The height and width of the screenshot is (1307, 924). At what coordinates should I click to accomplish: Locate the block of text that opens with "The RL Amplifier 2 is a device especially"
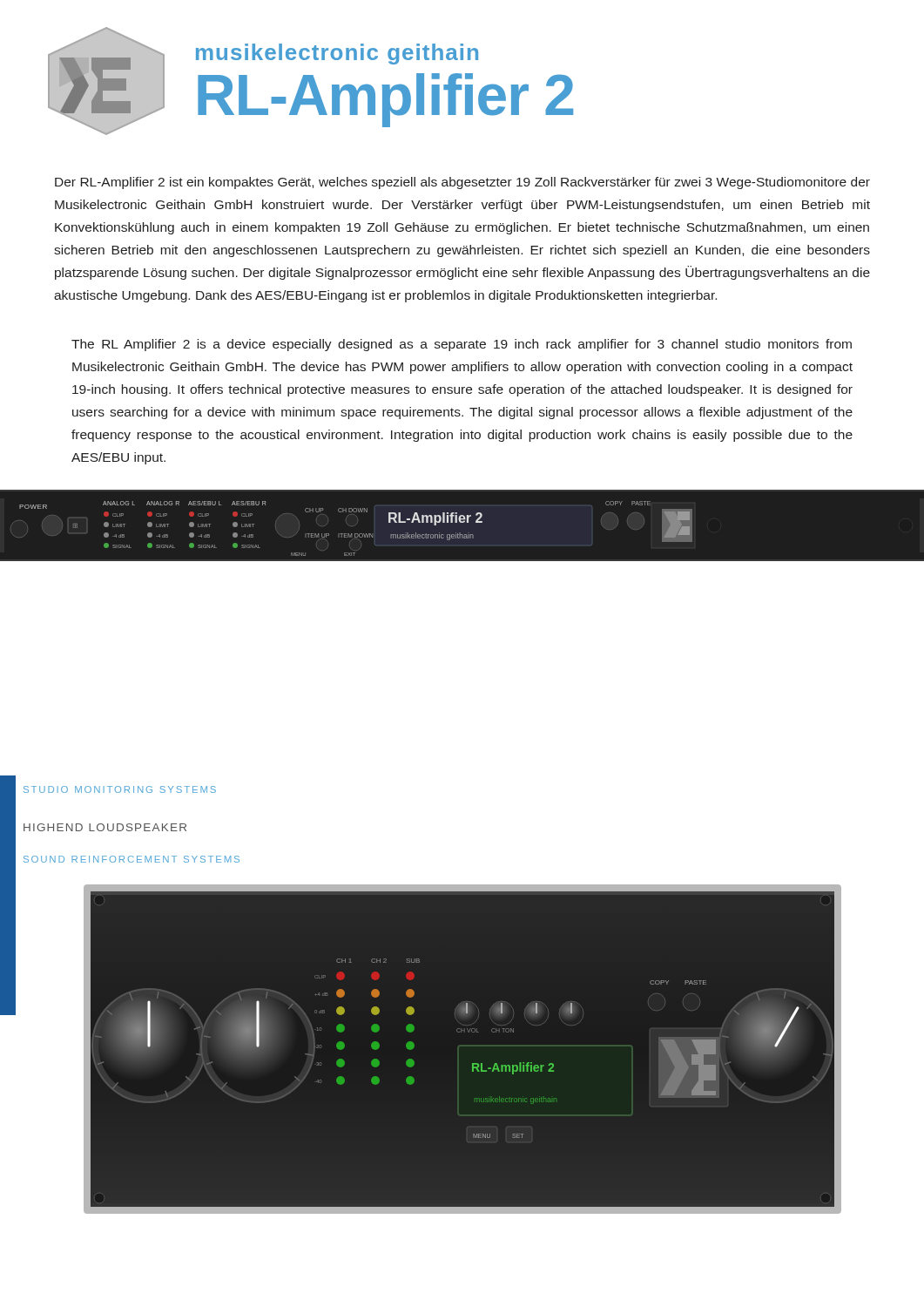462,401
